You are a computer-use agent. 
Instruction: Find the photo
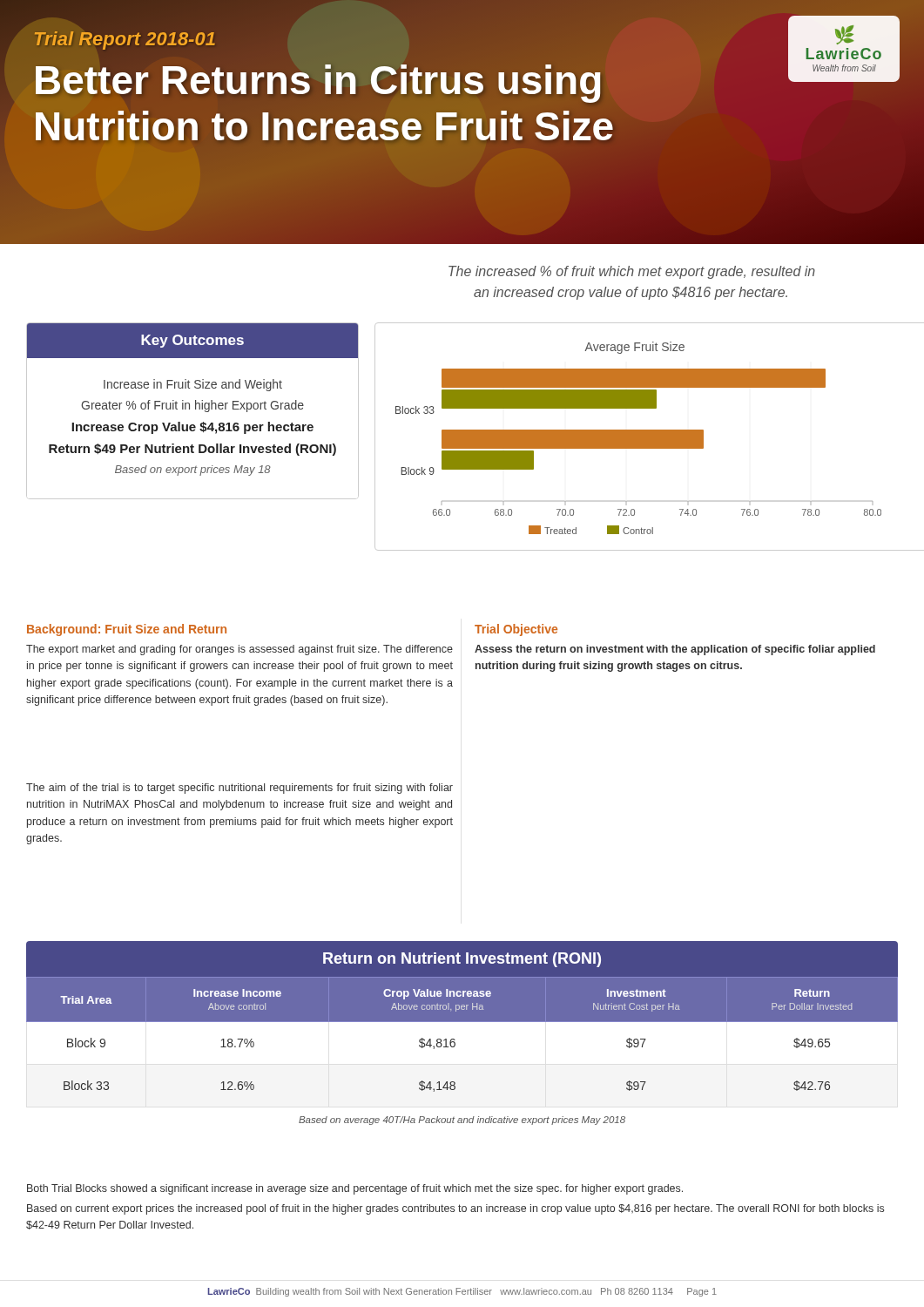point(462,122)
